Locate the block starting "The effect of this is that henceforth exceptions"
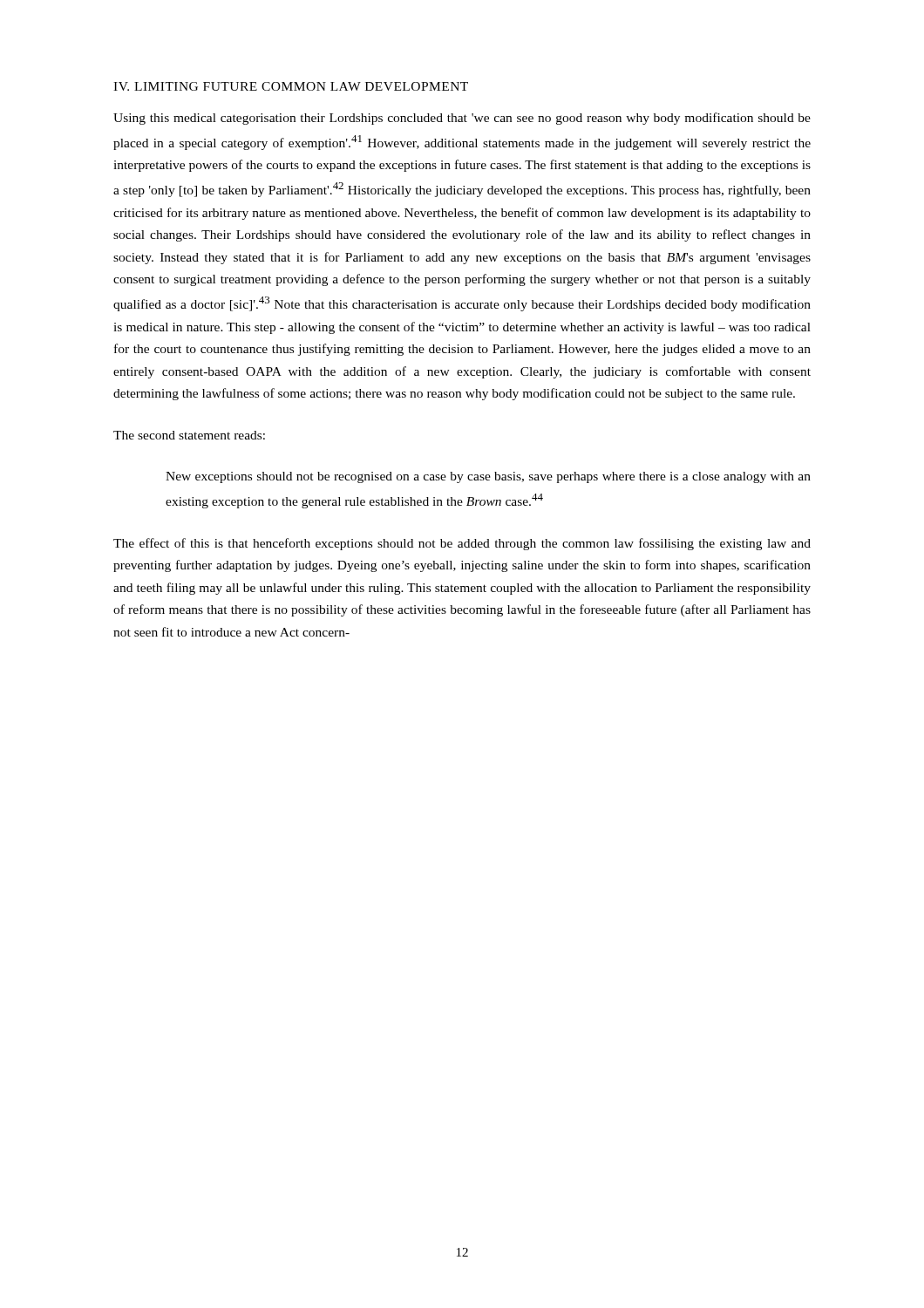The width and height of the screenshot is (924, 1308). click(462, 587)
